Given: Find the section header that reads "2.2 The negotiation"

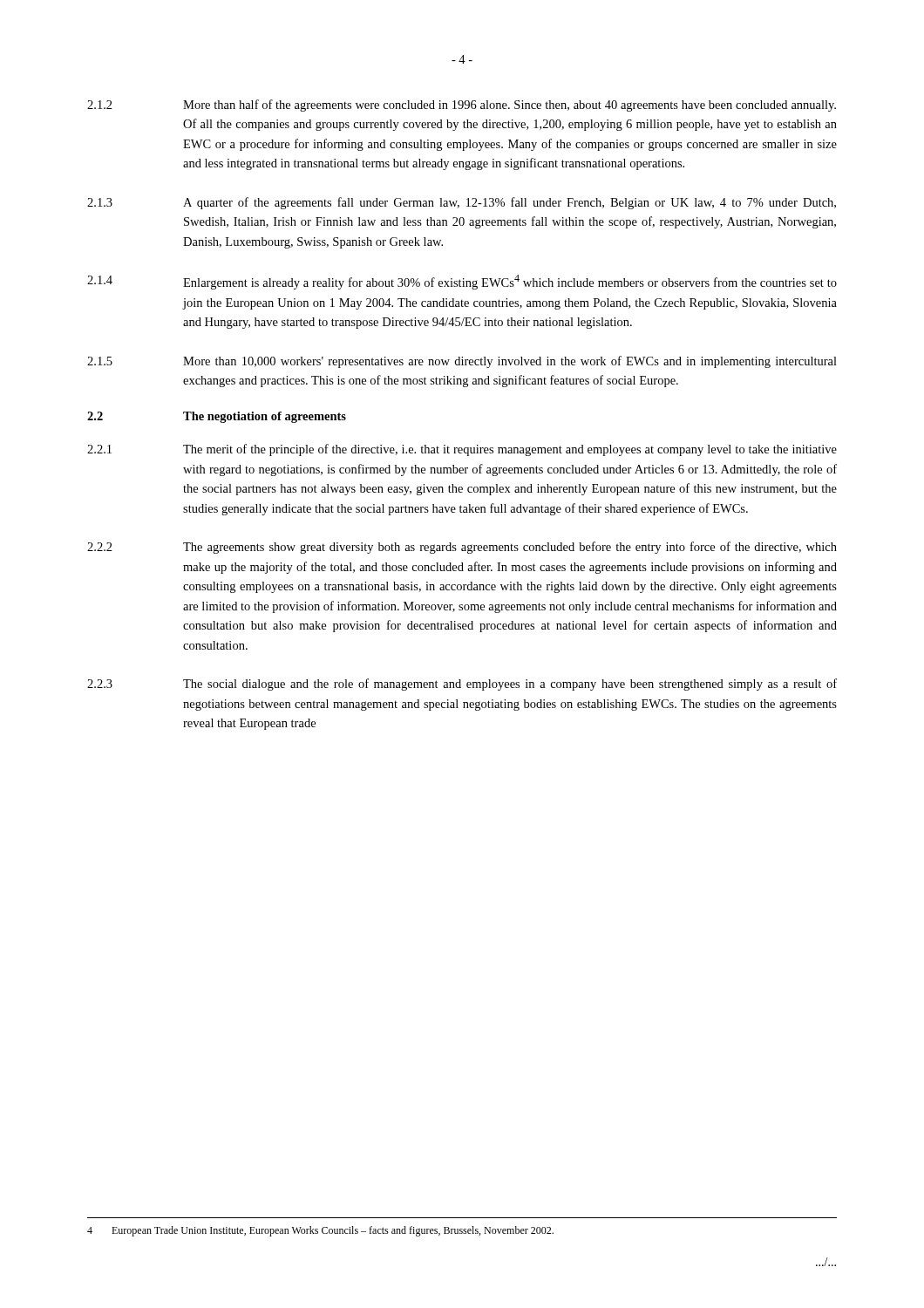Looking at the screenshot, I should click(x=217, y=417).
